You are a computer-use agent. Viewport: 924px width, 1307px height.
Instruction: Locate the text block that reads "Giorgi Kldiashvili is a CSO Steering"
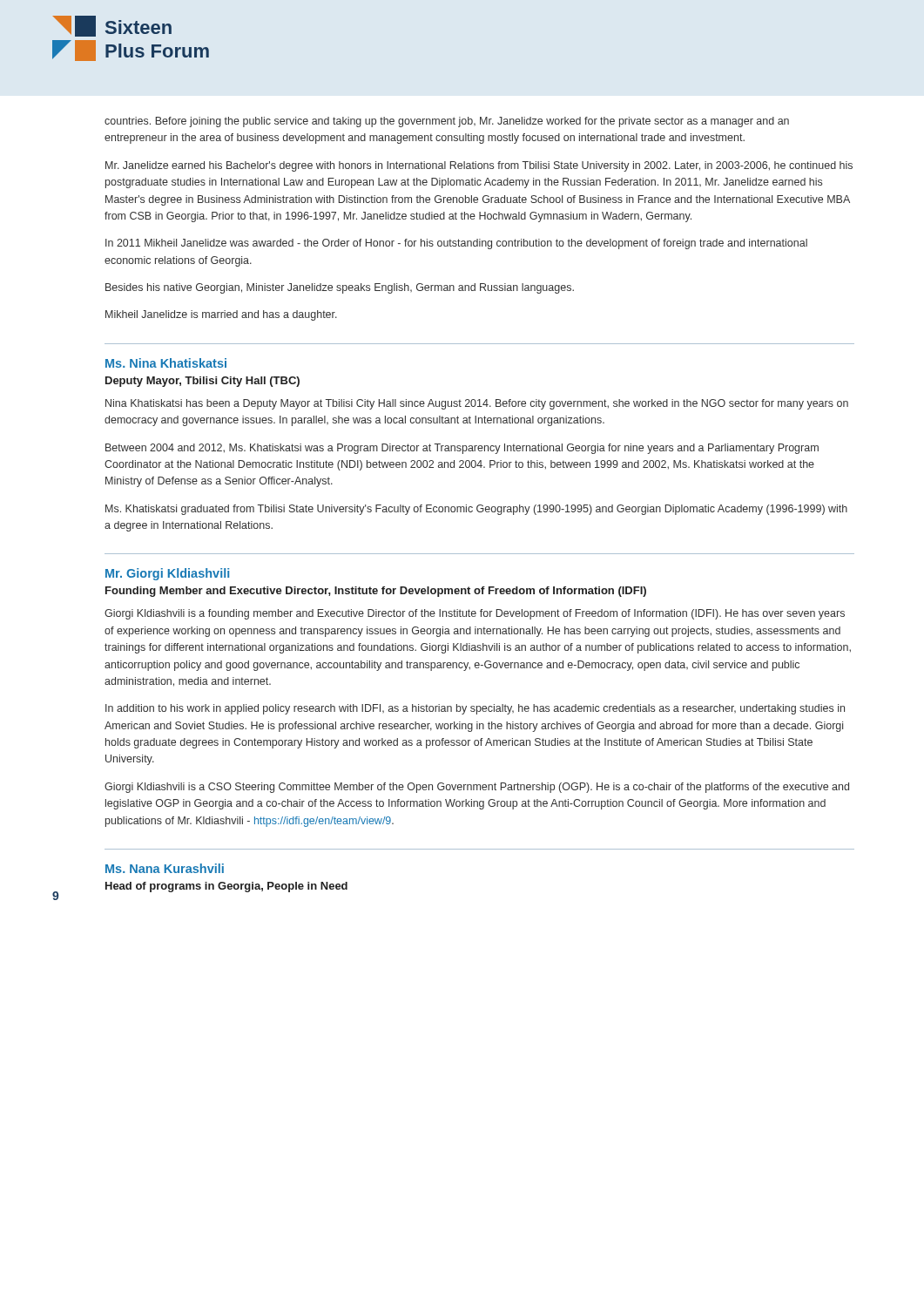click(477, 803)
